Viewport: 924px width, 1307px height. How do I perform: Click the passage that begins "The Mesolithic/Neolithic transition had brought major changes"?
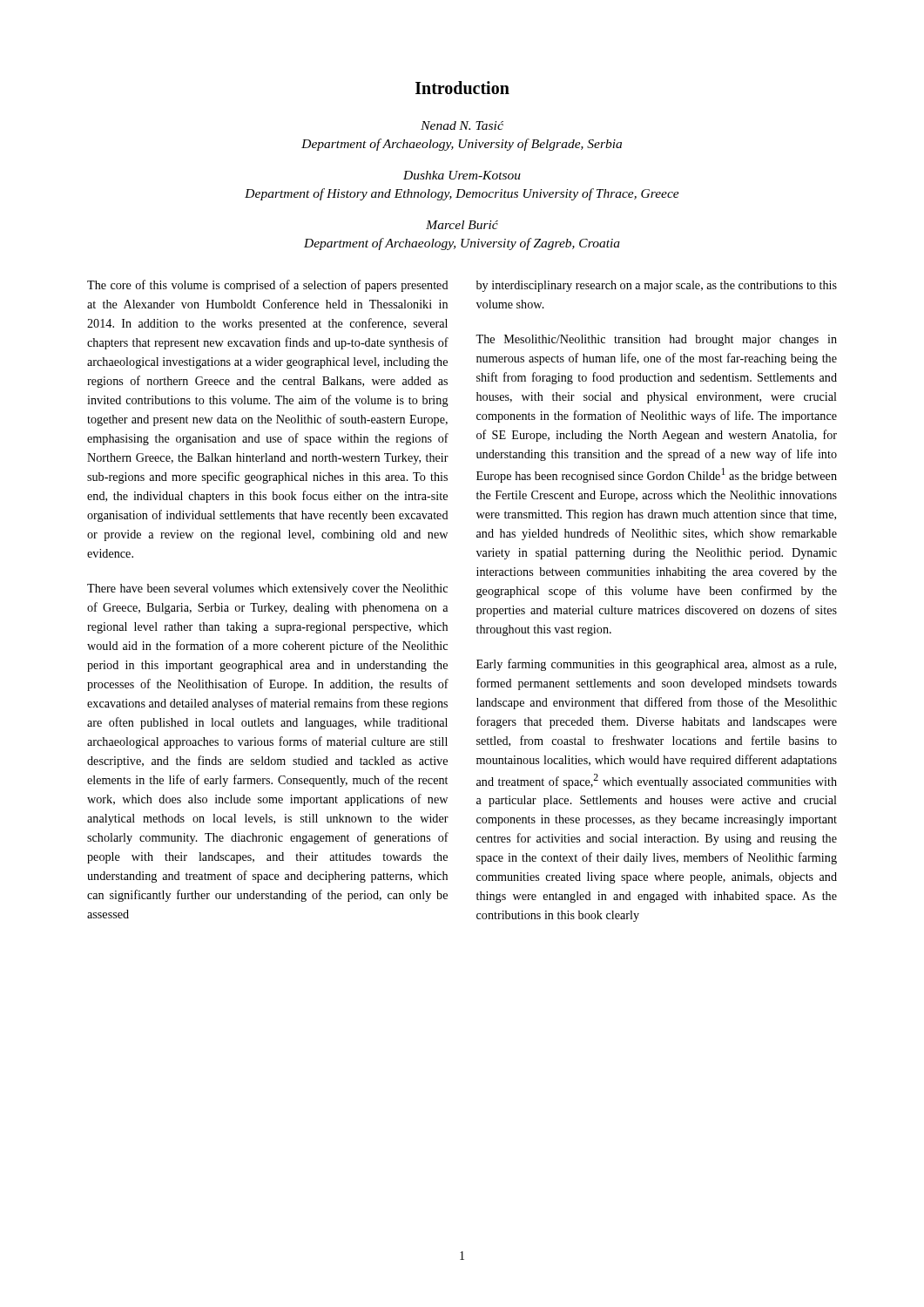coord(656,484)
